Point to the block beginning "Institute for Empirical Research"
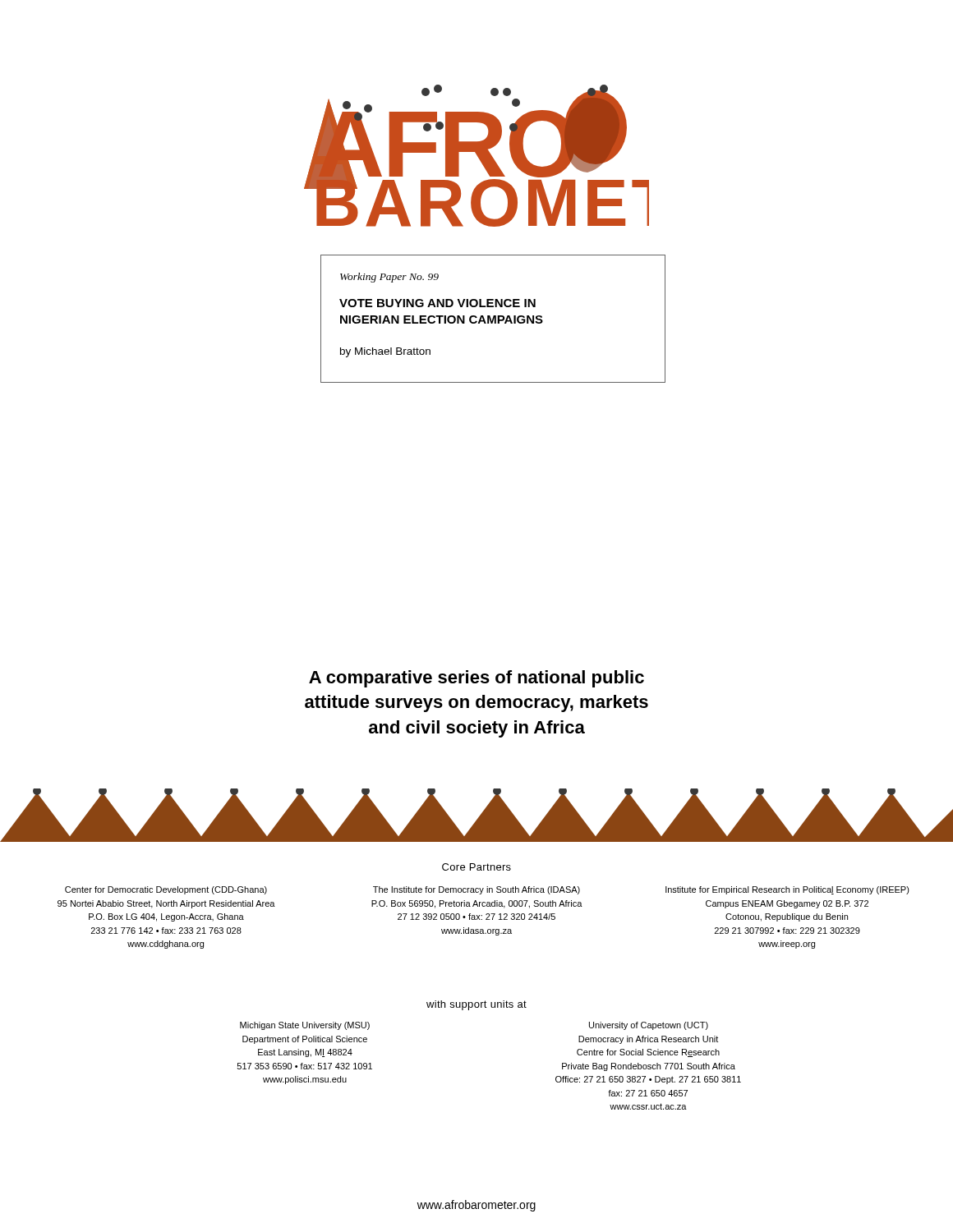953x1232 pixels. coord(787,917)
